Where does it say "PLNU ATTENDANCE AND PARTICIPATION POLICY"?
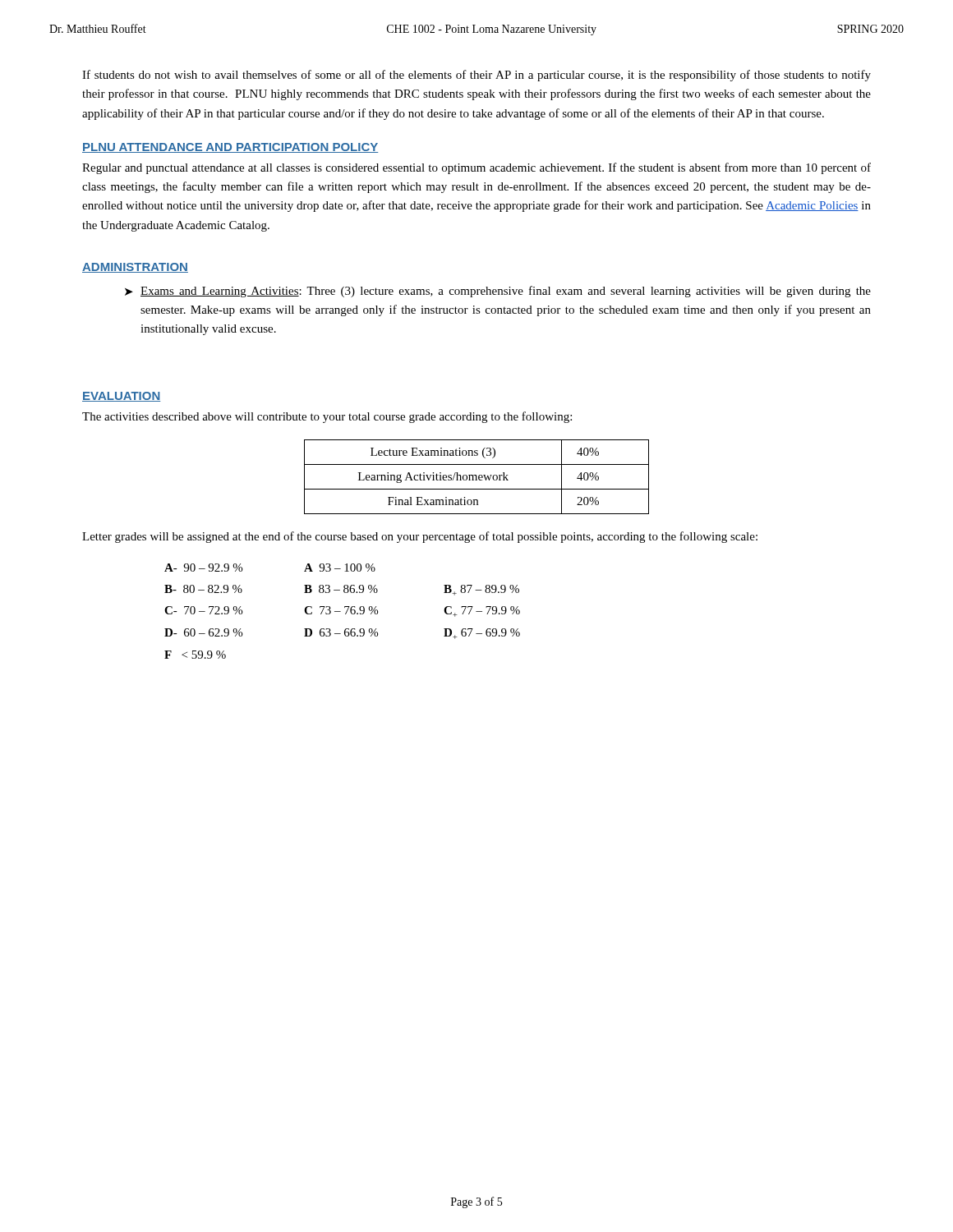 pyautogui.click(x=230, y=146)
